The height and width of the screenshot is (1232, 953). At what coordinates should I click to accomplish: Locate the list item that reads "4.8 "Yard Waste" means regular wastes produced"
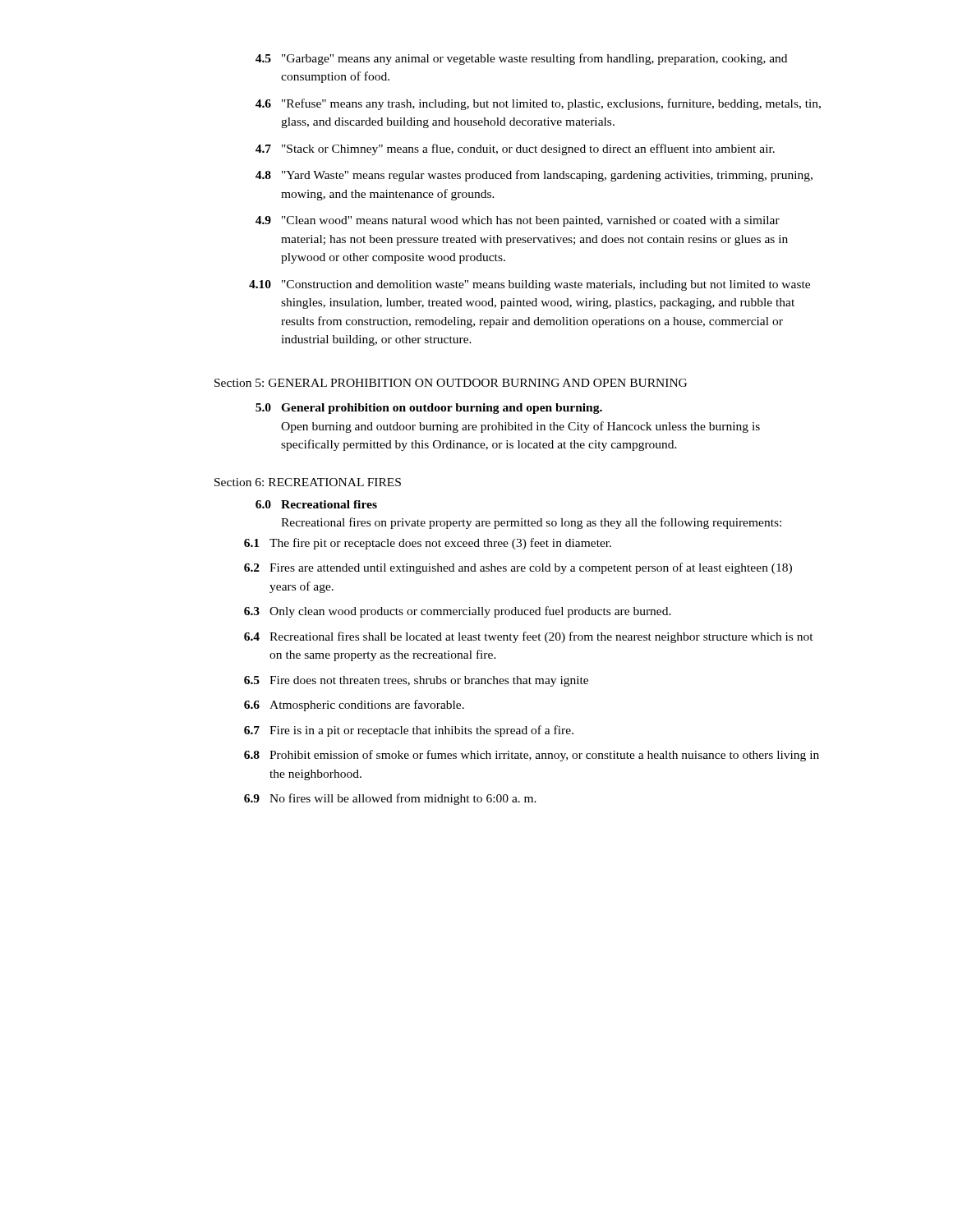point(518,185)
